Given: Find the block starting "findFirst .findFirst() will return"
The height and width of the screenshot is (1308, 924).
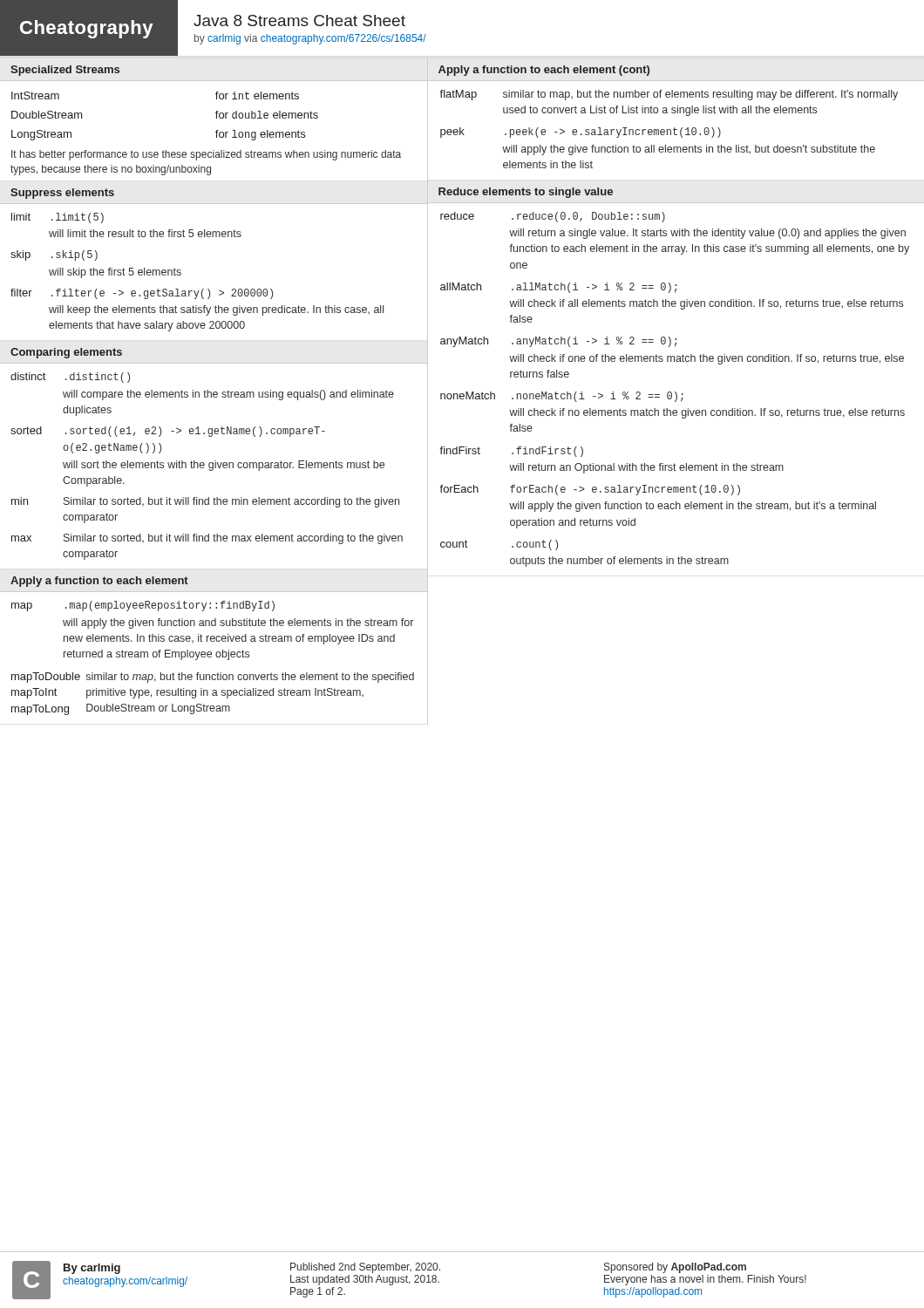Looking at the screenshot, I should click(x=676, y=459).
